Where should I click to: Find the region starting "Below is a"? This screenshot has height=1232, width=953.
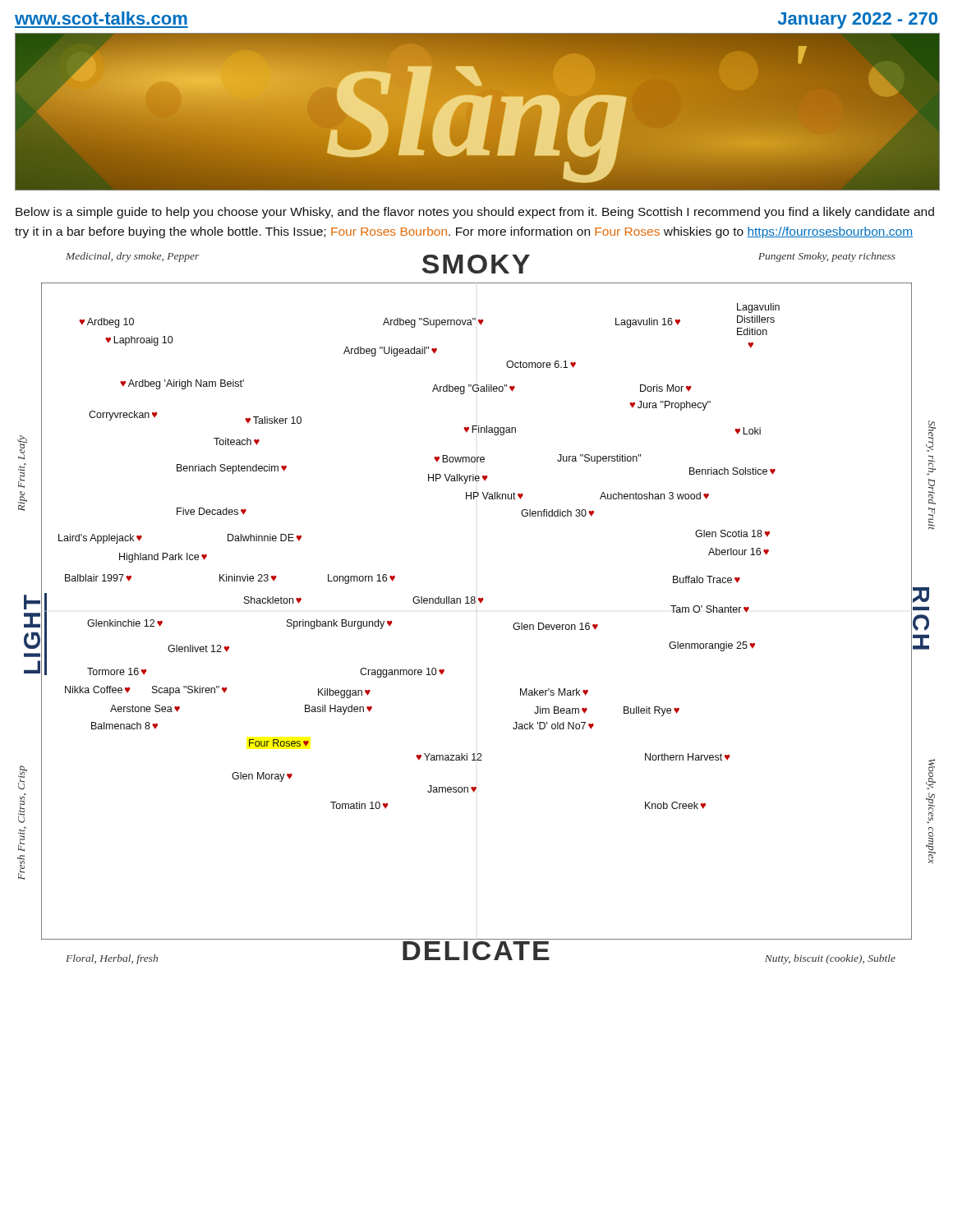coord(475,221)
